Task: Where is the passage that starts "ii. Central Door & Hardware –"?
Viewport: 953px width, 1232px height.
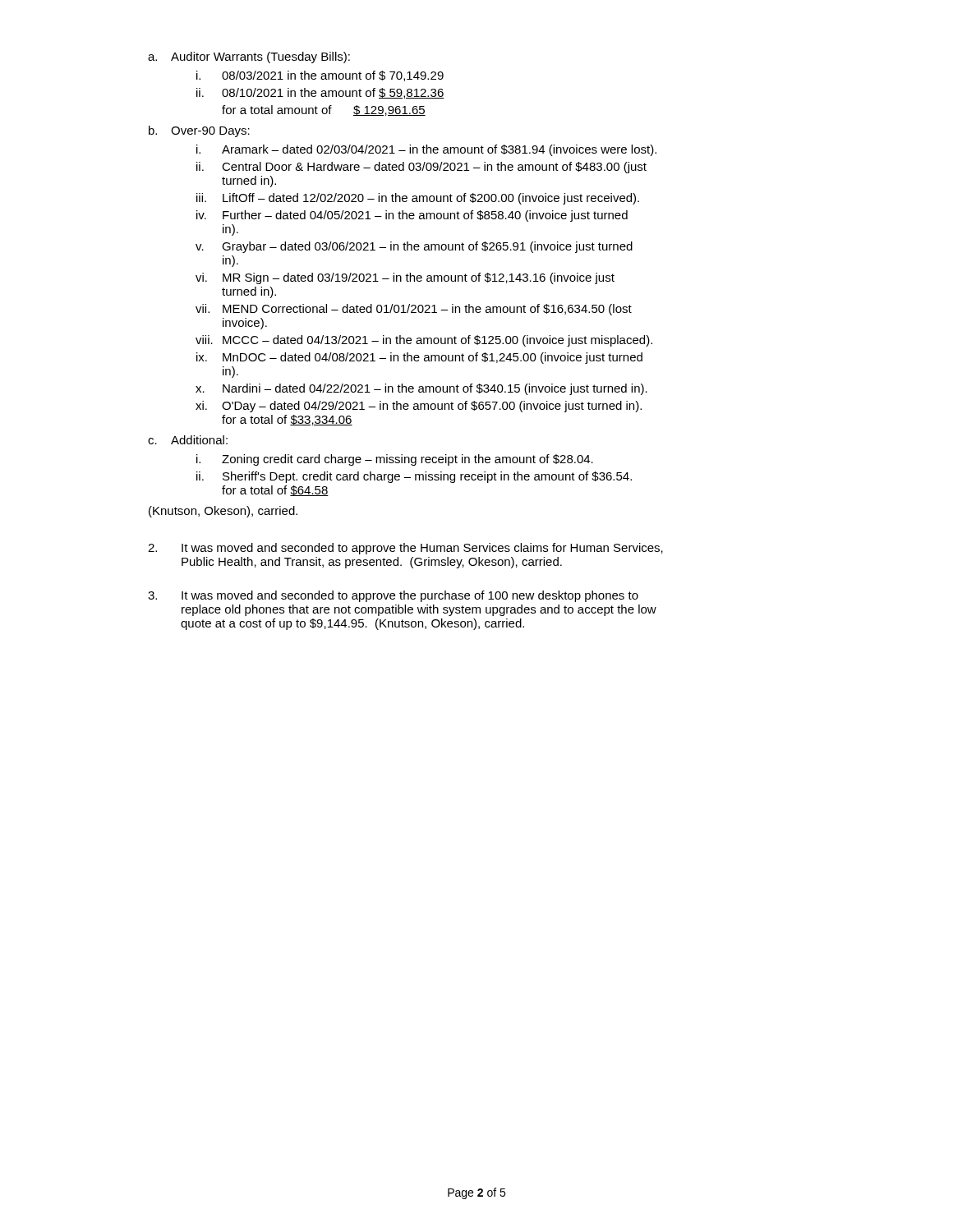Action: (421, 173)
